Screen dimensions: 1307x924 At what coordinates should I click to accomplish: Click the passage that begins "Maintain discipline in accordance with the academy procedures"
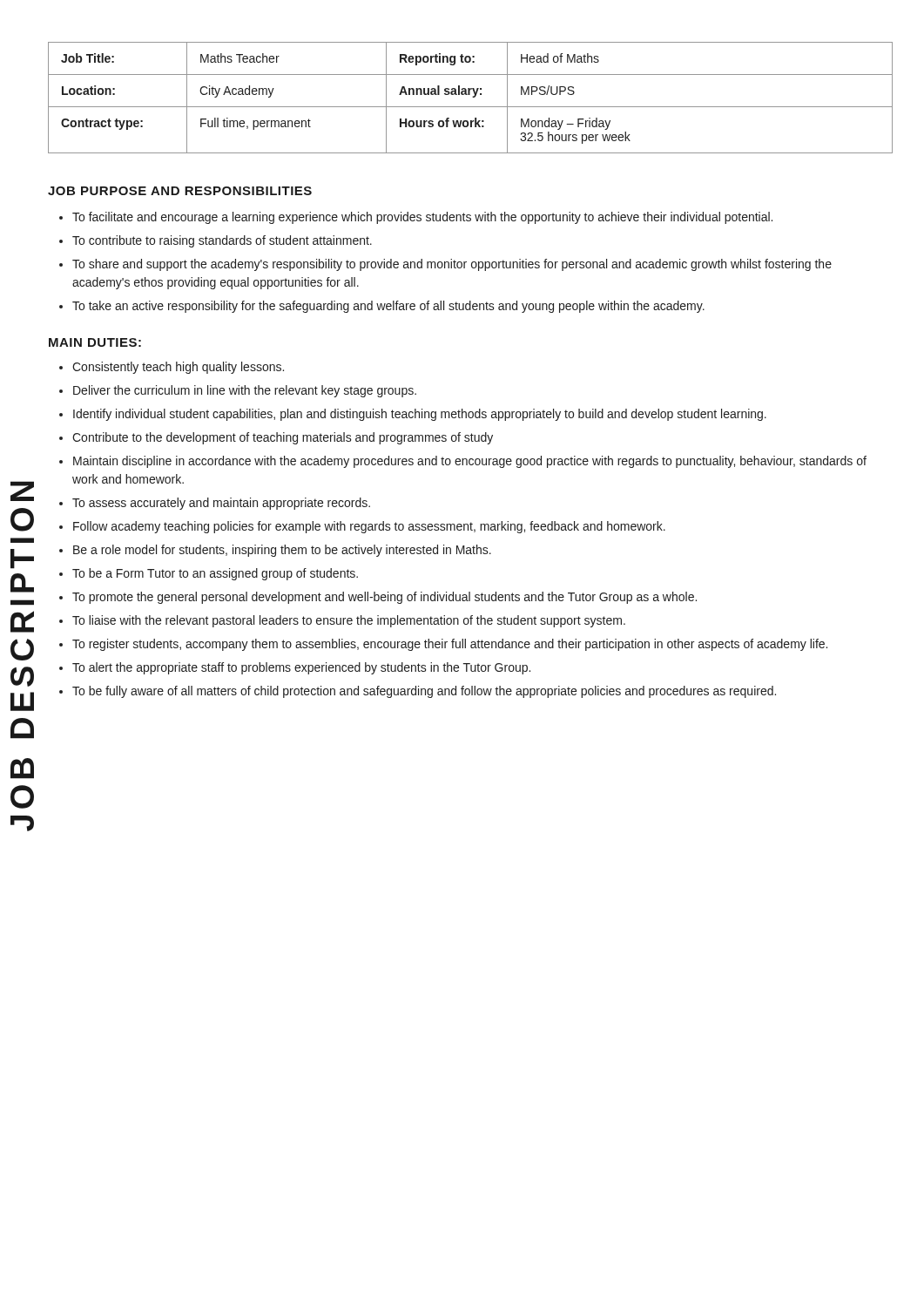coord(469,470)
